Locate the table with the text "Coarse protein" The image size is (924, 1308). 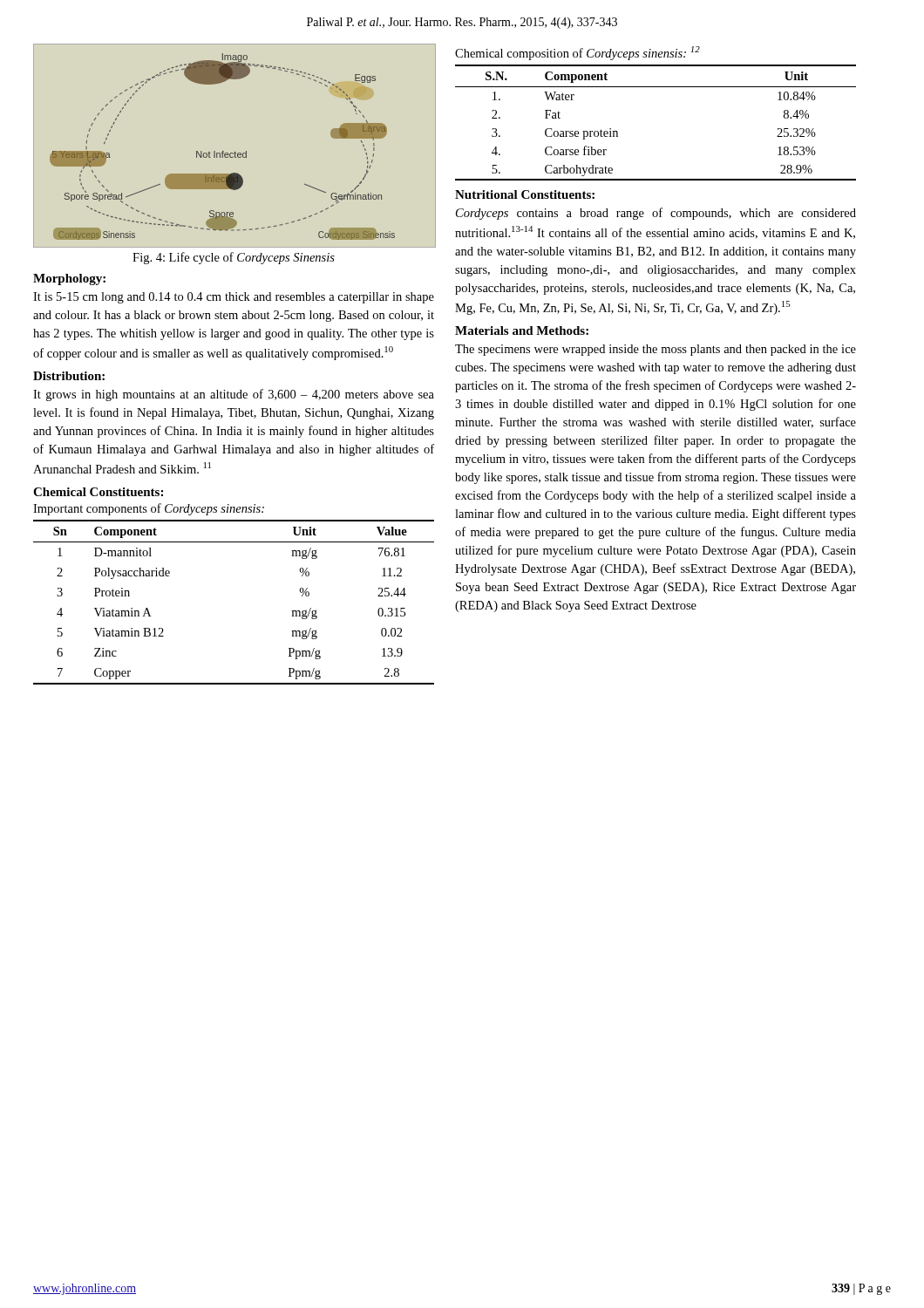(x=656, y=122)
